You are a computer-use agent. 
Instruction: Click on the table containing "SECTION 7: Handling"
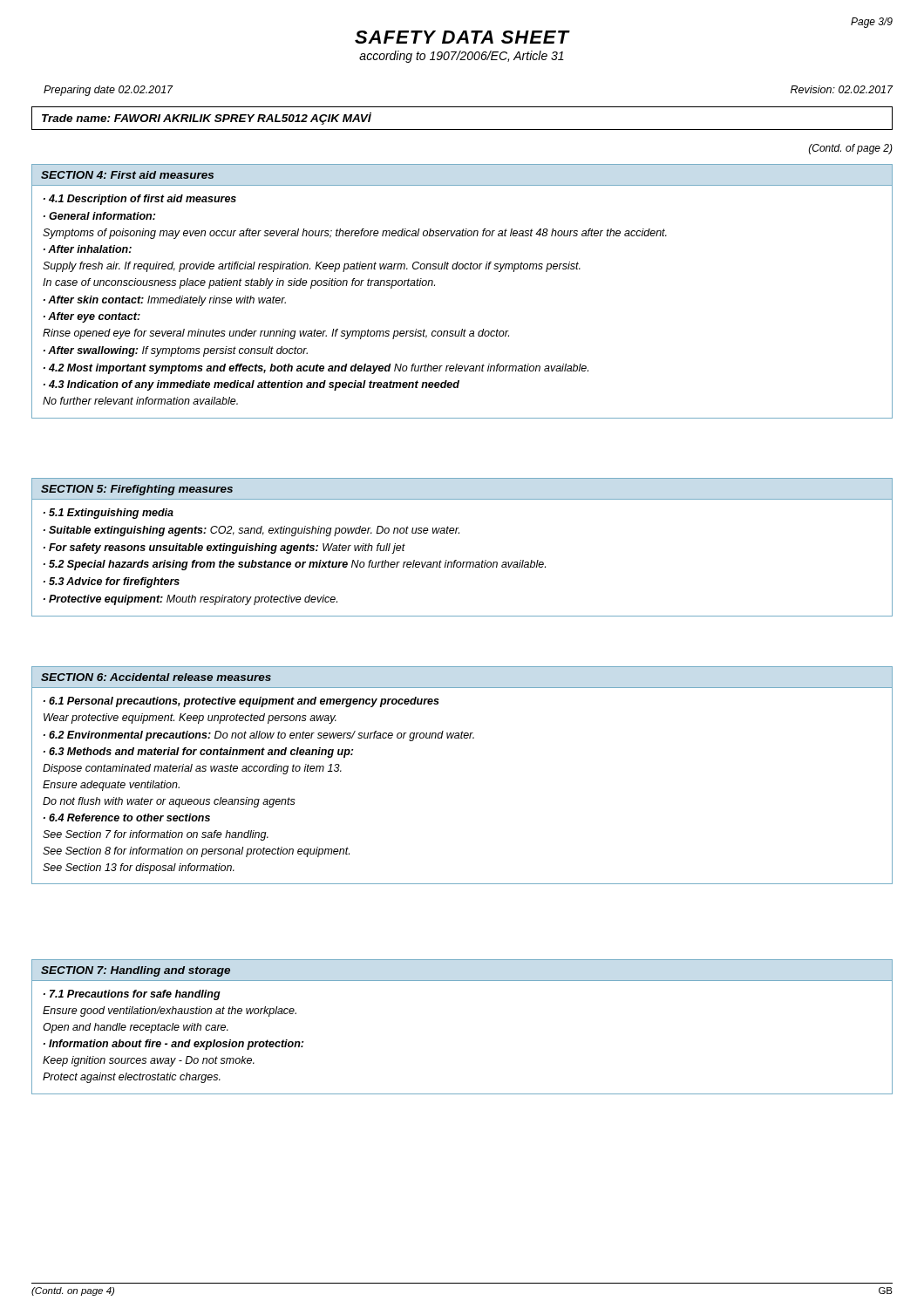pos(462,1027)
